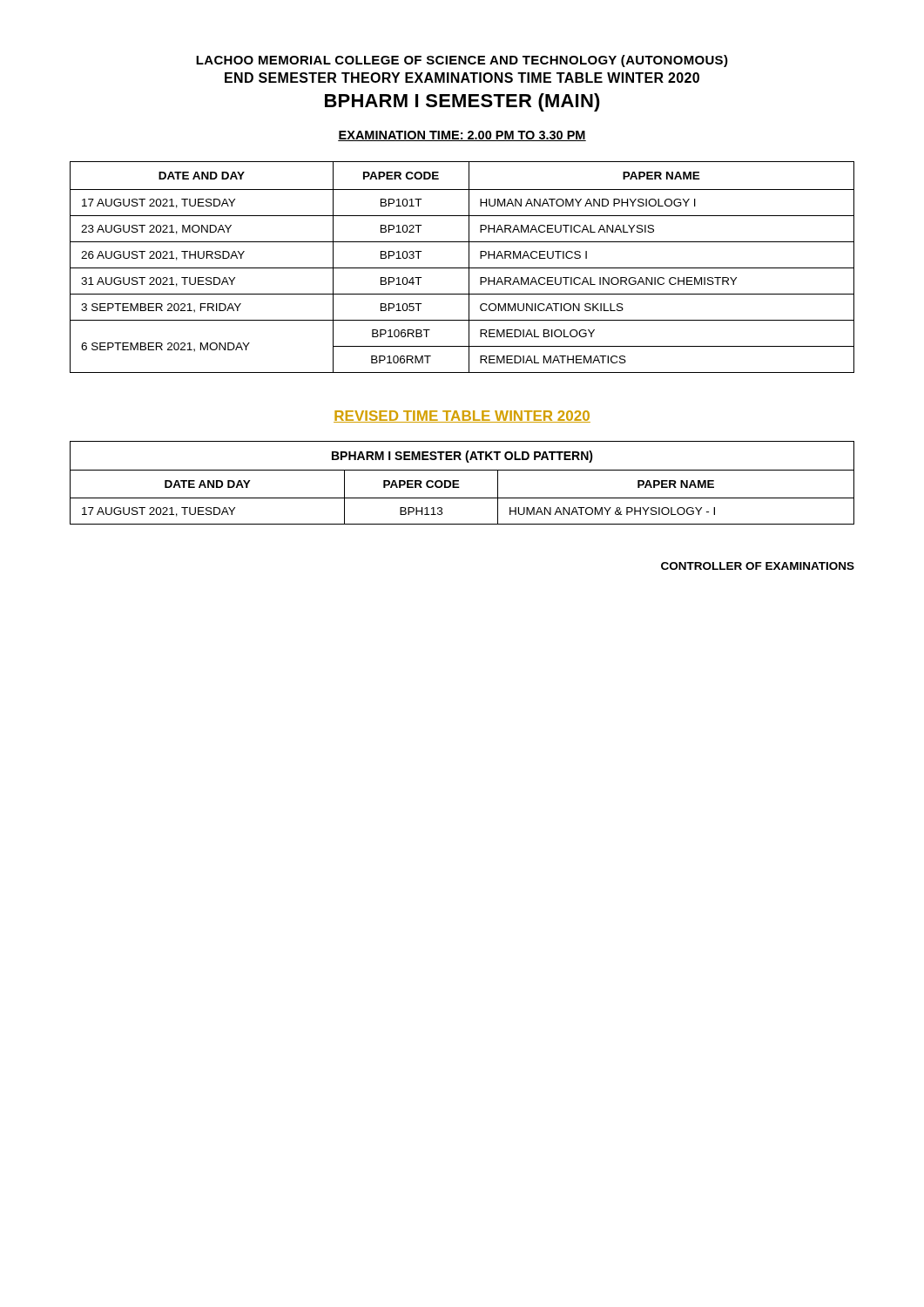The width and height of the screenshot is (924, 1307).
Task: Find the section header with the text "REVISED TIME TABLE WINTER 2020"
Action: click(462, 416)
